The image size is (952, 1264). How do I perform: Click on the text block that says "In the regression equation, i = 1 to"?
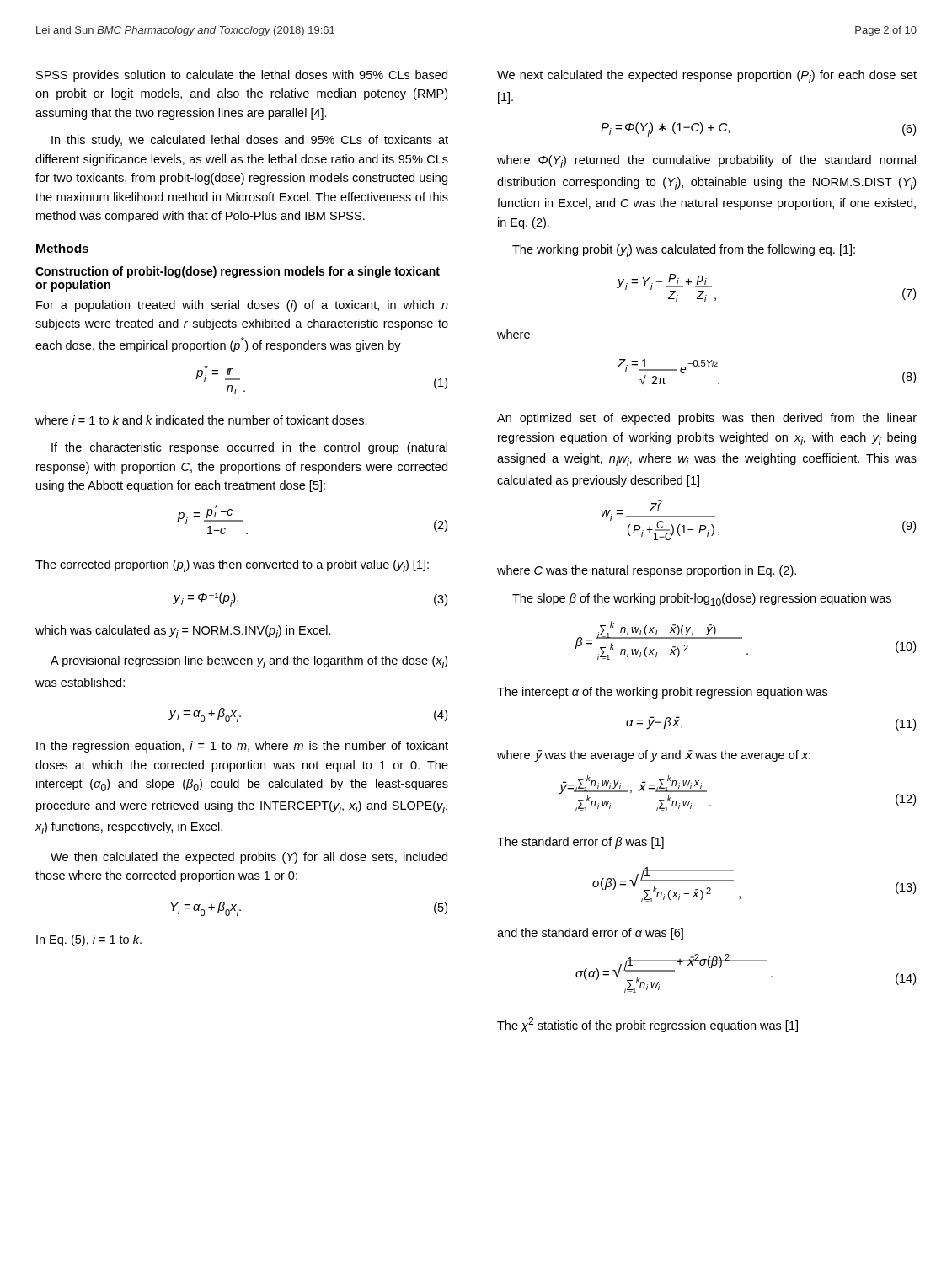pyautogui.click(x=242, y=811)
